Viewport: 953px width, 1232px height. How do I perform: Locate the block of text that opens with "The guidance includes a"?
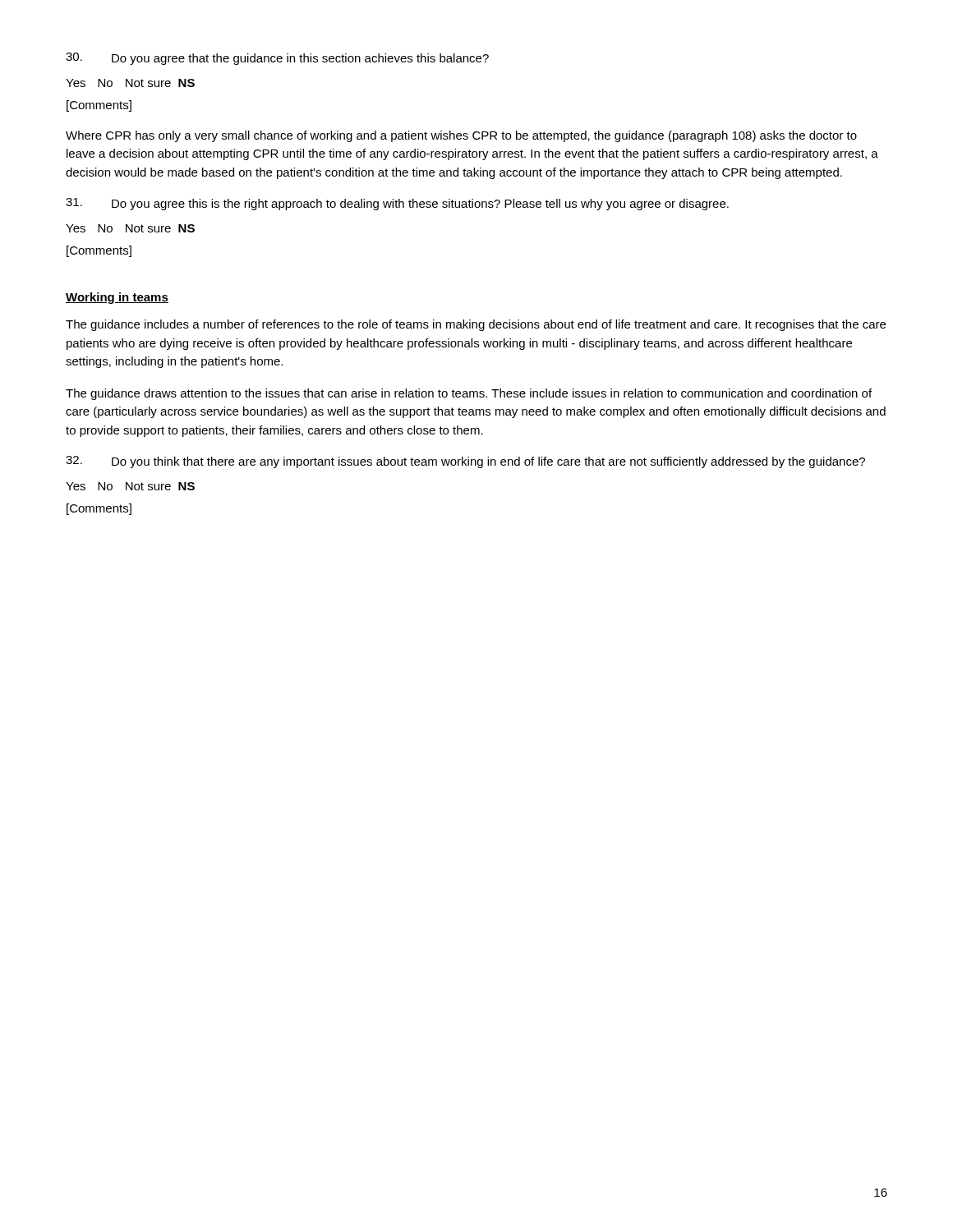(476, 342)
